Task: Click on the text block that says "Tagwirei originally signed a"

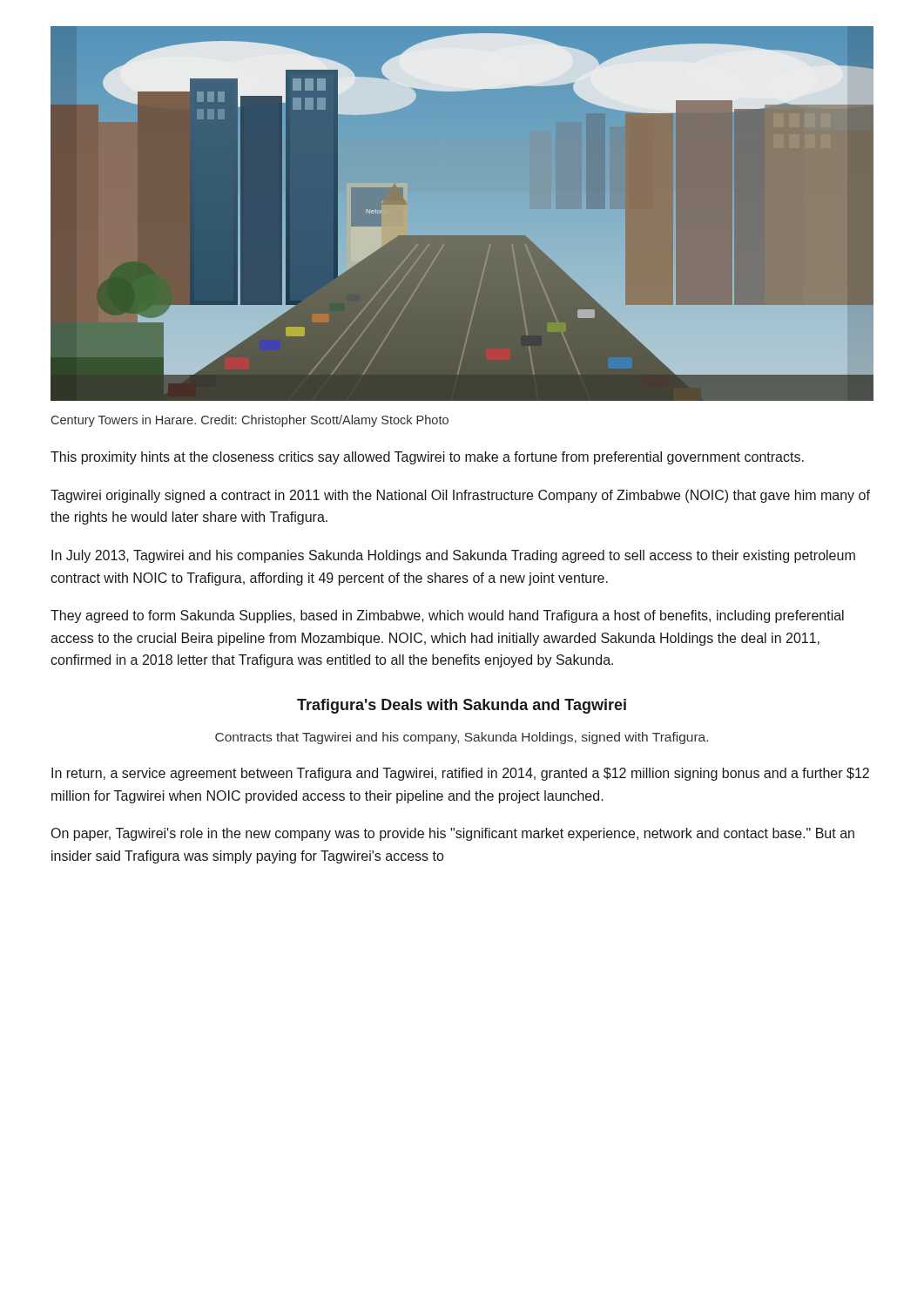Action: (460, 506)
